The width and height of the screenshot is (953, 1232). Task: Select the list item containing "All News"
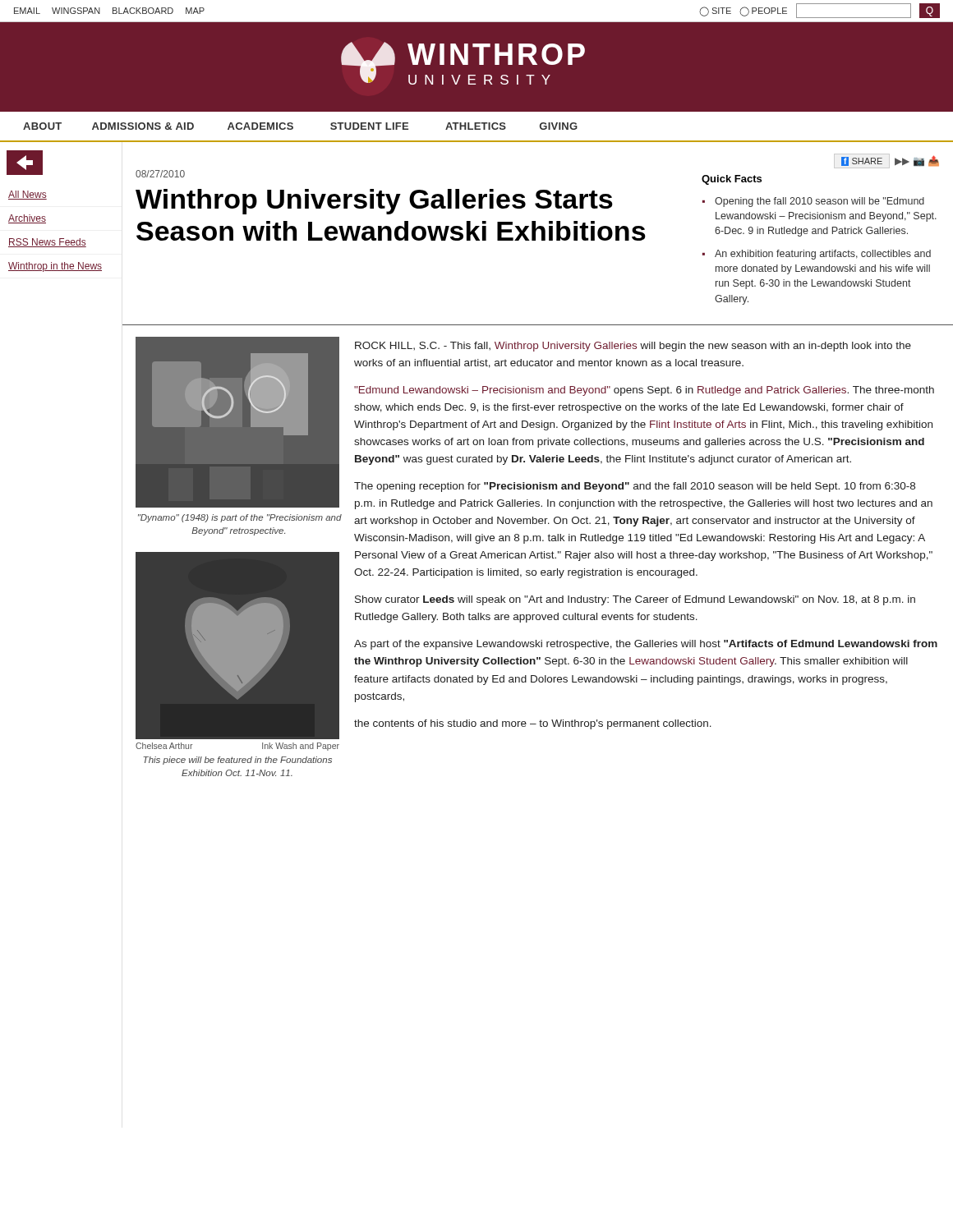28,195
